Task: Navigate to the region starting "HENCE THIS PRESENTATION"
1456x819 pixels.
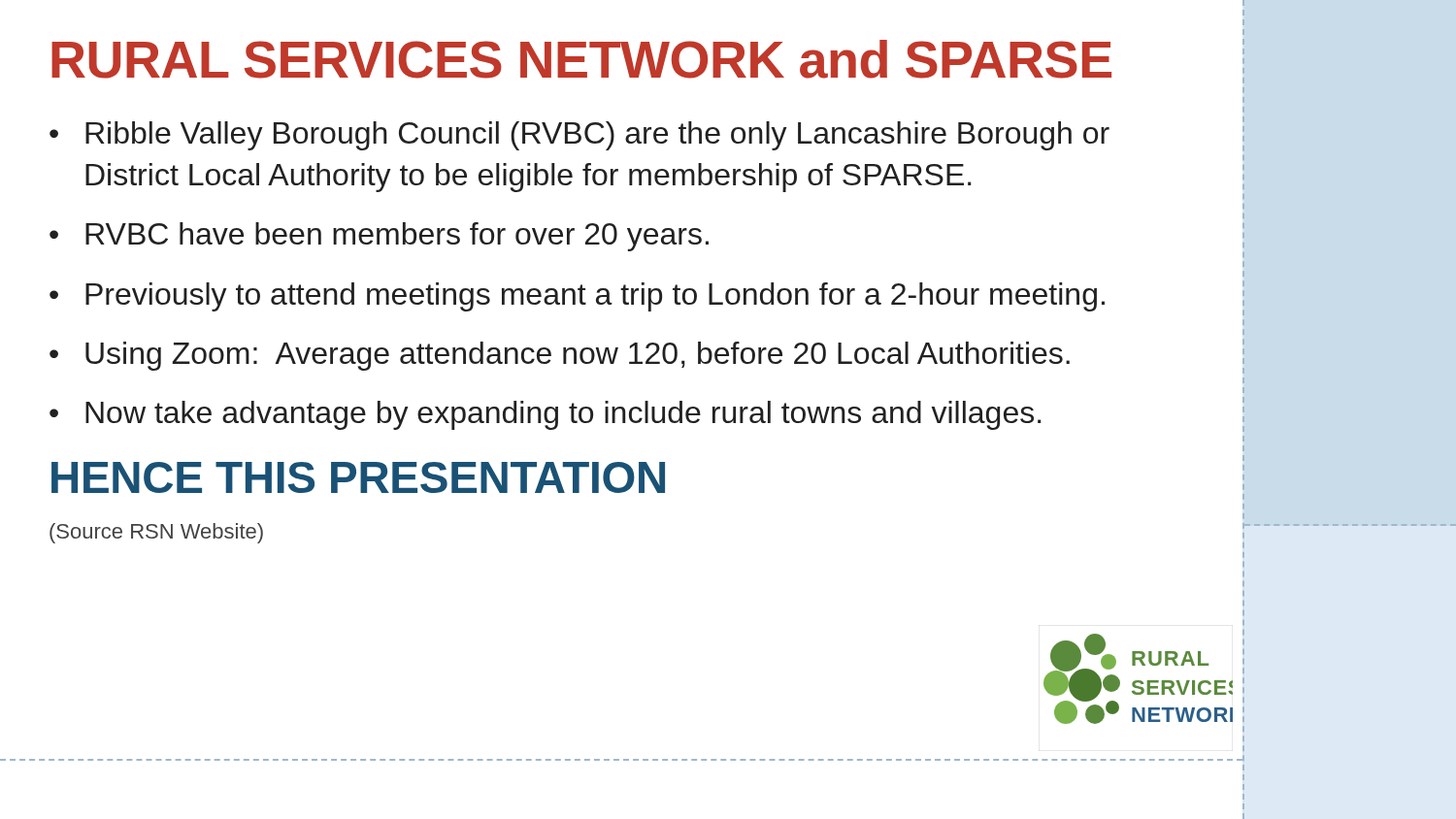Action: tap(626, 478)
